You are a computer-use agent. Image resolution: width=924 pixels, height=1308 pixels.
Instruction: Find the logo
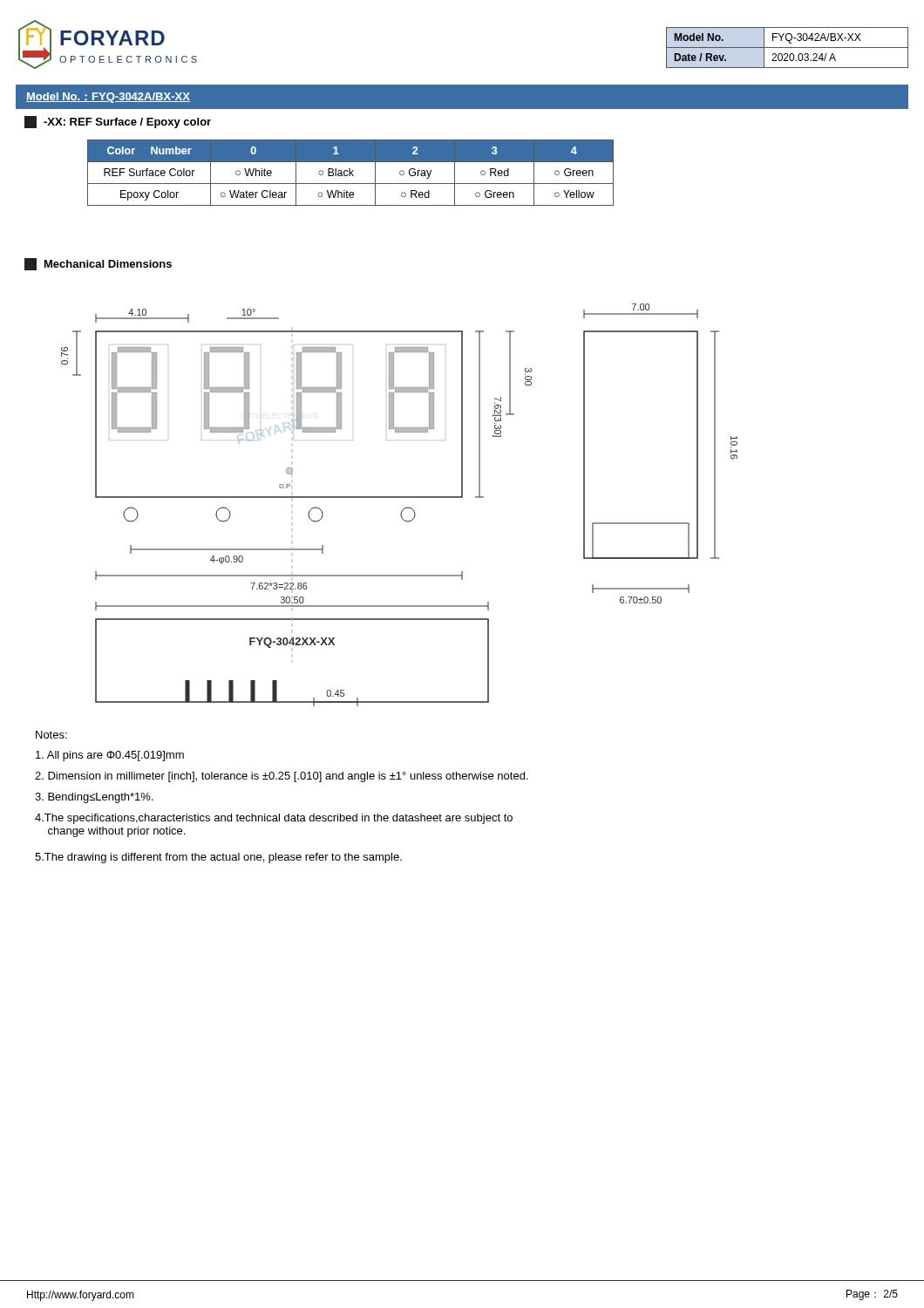[x=107, y=47]
